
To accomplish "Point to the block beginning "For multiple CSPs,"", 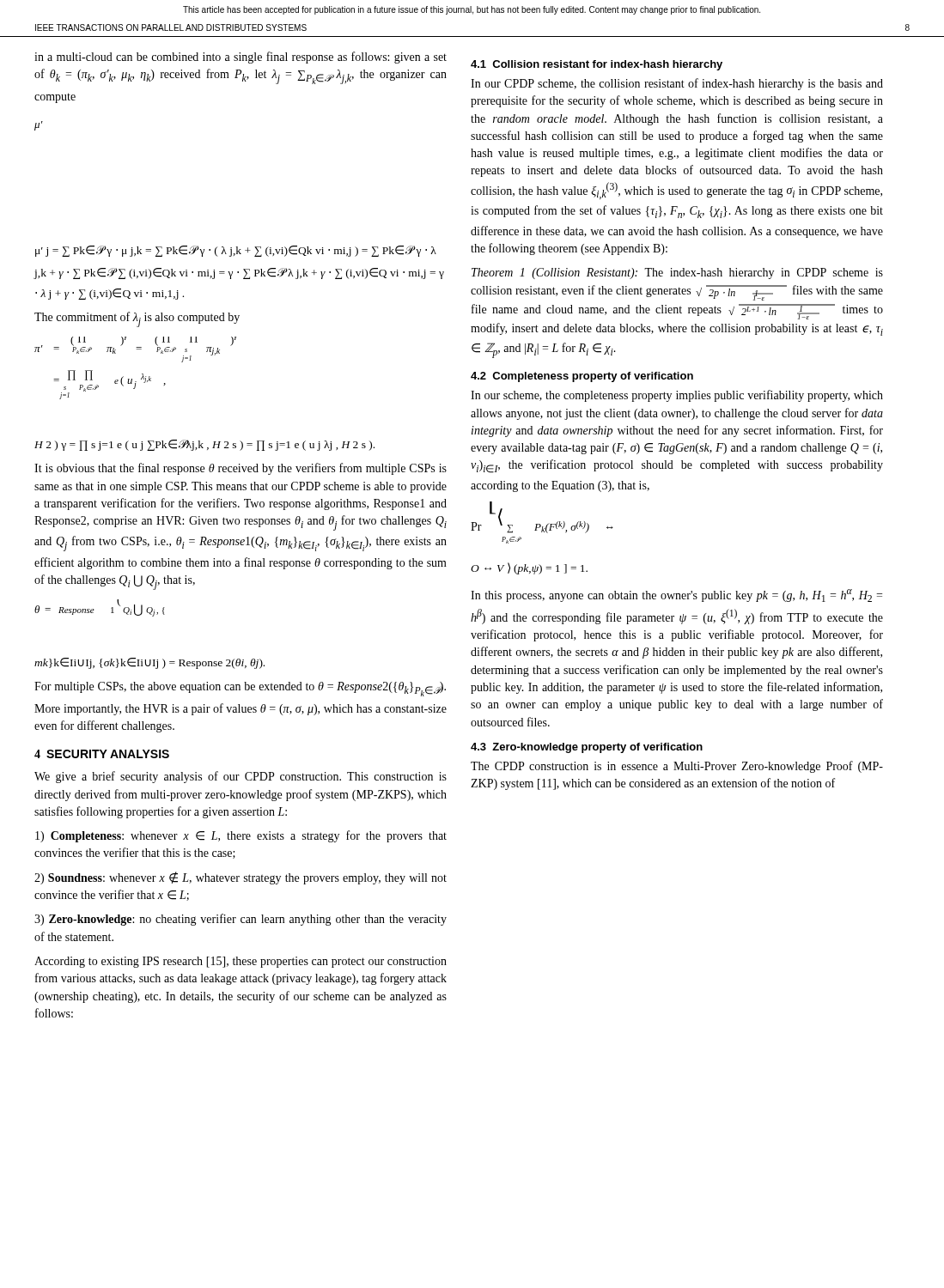I will coord(241,707).
